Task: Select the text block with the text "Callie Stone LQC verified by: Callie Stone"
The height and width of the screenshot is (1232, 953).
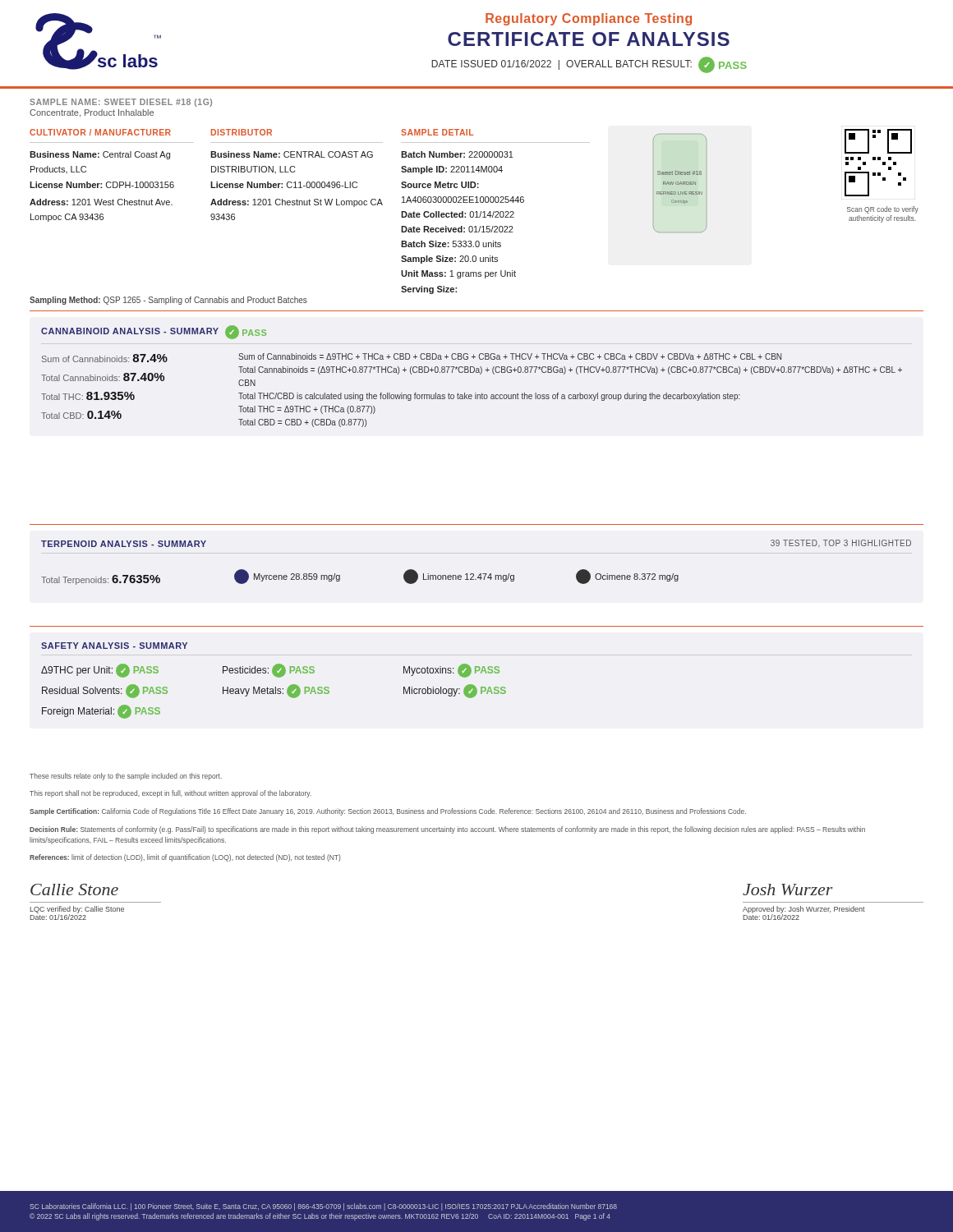Action: [x=68, y=889]
